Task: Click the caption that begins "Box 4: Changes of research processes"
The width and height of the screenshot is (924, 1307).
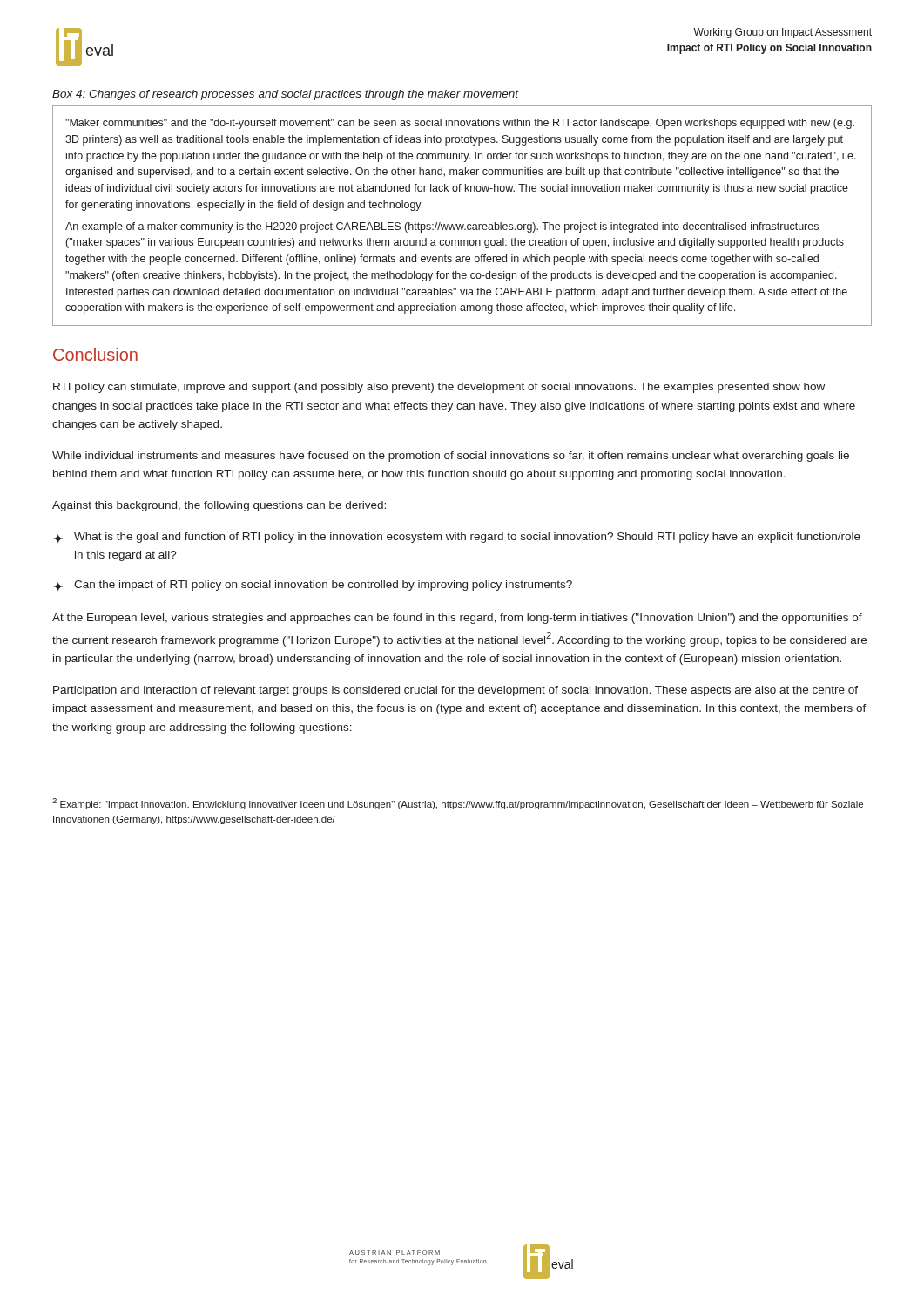Action: pos(285,94)
